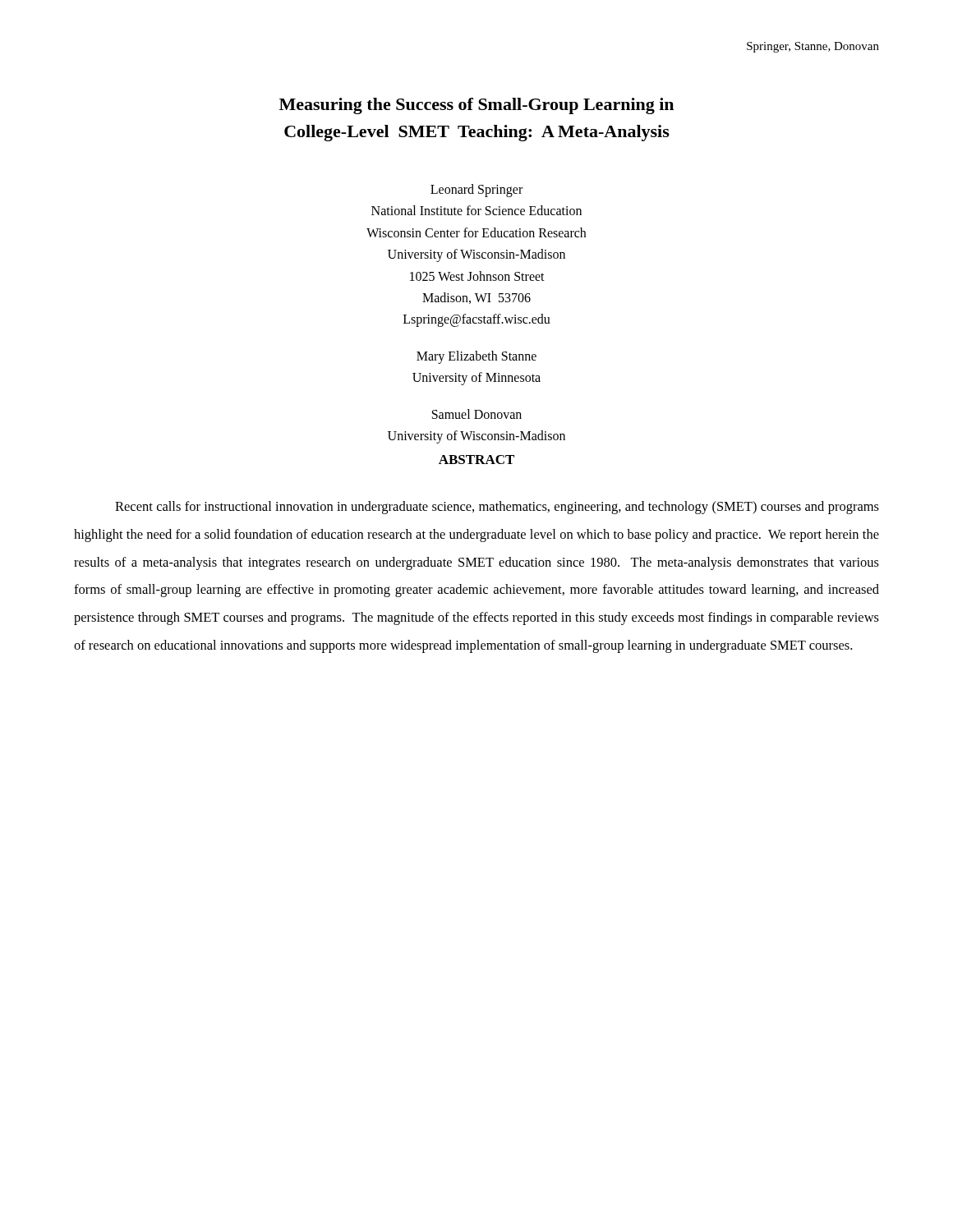Locate the region starting "Measuring the Success of"
The width and height of the screenshot is (953, 1232).
click(476, 117)
